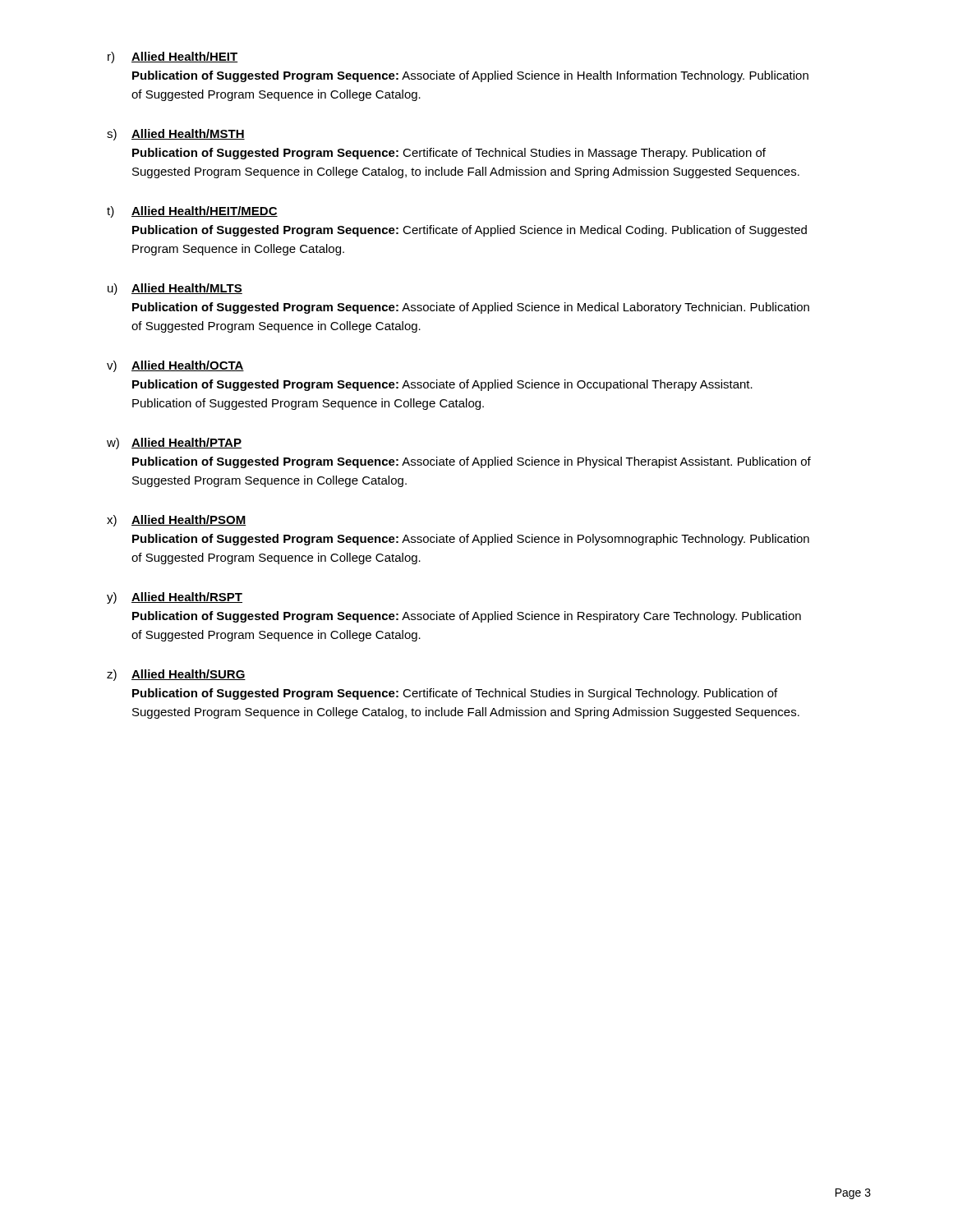Find the text block starting "r) Allied Health/HEIT Publication of Suggested Program Sequence:"
The height and width of the screenshot is (1232, 953).
click(460, 76)
